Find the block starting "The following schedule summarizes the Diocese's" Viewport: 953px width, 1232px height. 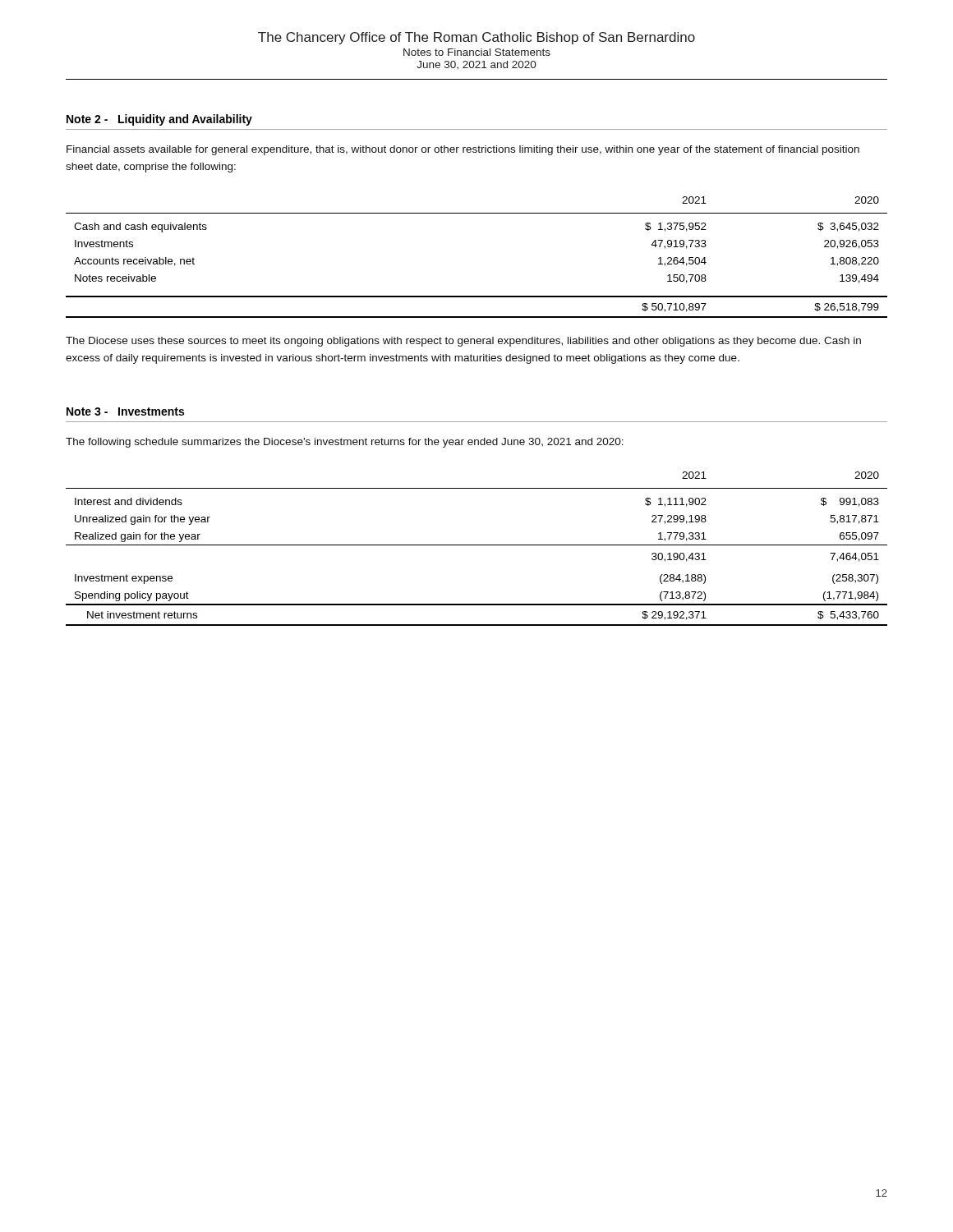tap(345, 441)
